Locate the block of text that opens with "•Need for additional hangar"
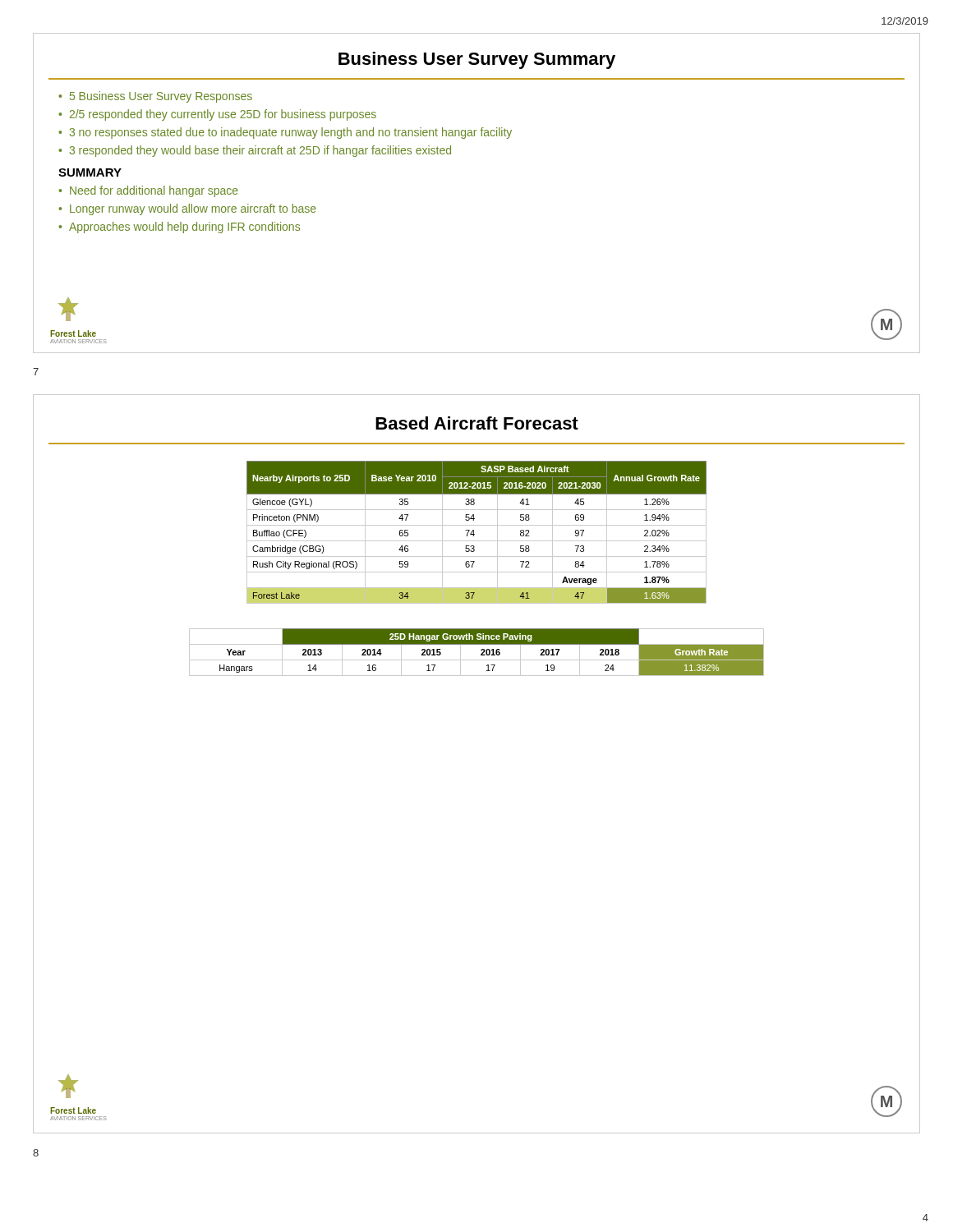This screenshot has height=1232, width=953. coord(148,191)
